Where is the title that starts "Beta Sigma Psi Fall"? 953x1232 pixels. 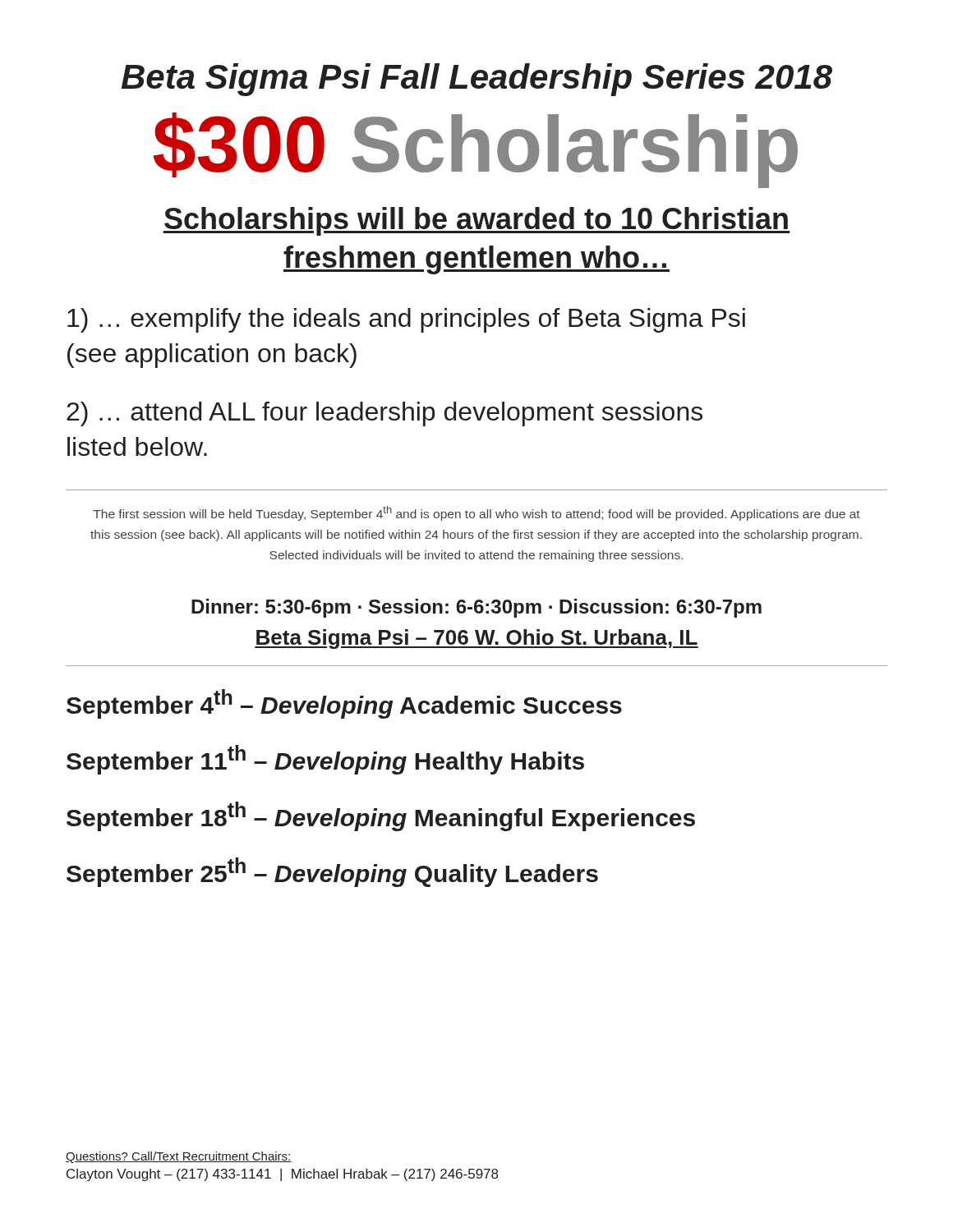pos(476,121)
